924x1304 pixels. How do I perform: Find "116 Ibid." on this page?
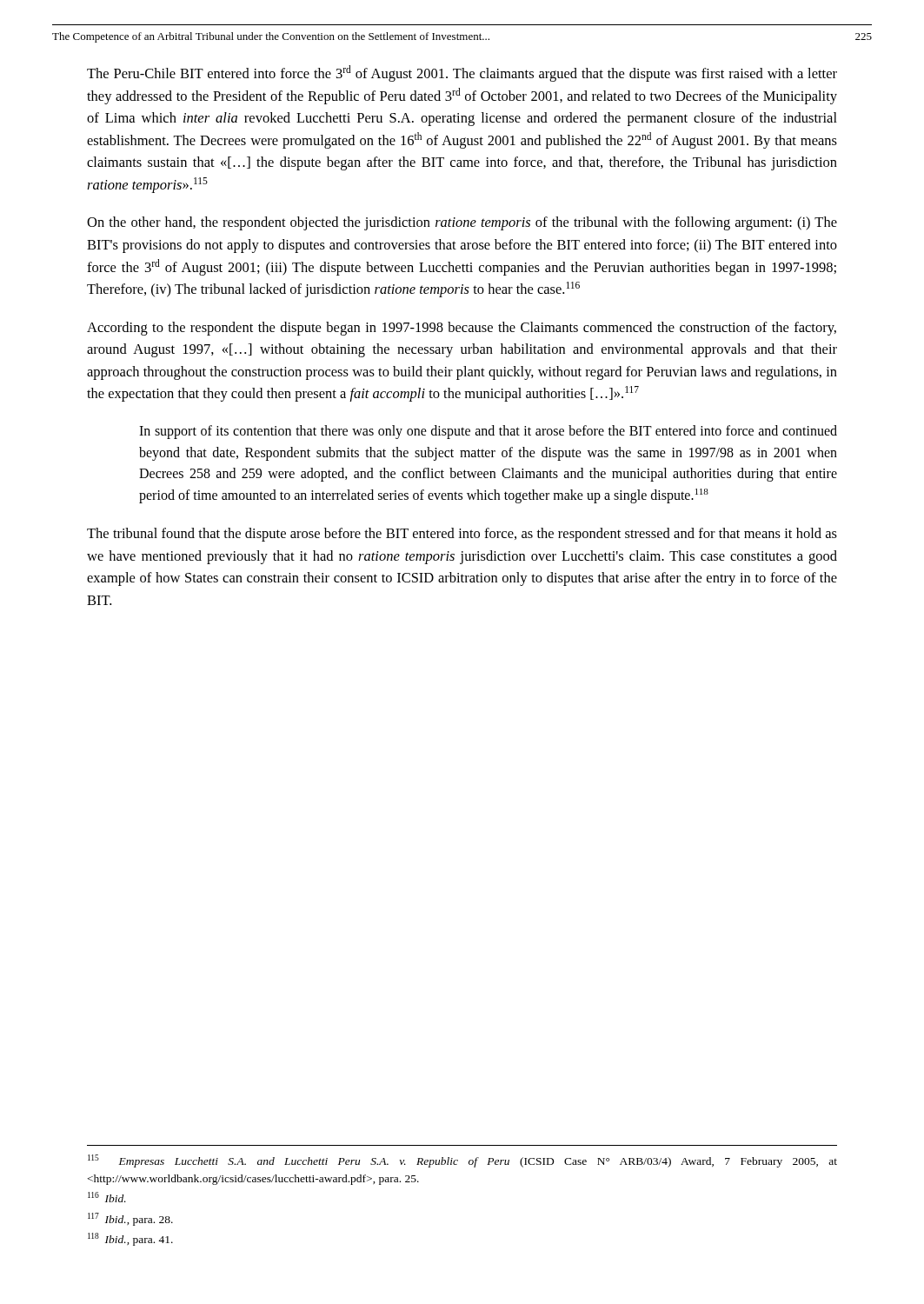107,1197
